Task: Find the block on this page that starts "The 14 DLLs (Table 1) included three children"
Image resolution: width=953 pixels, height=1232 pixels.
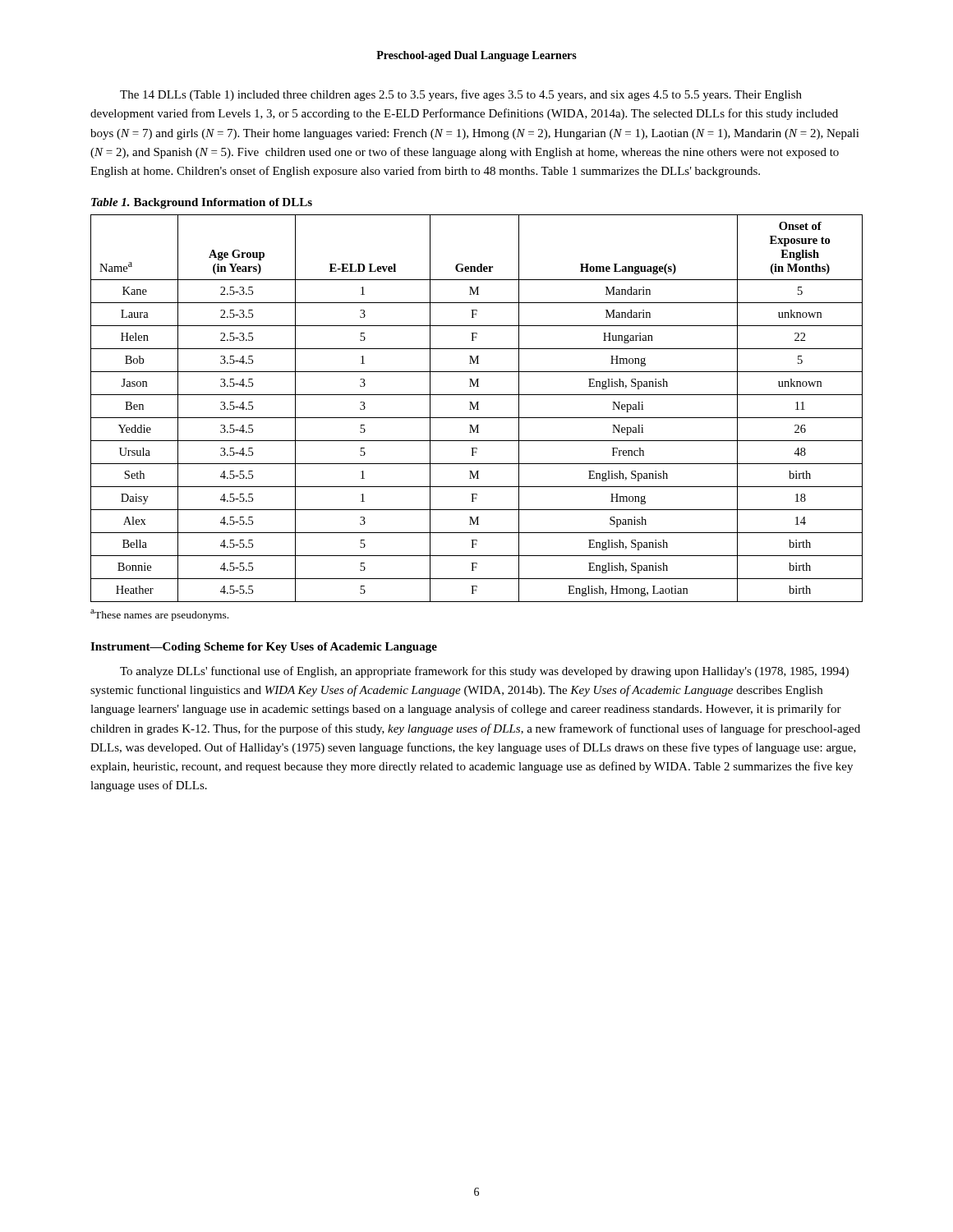Action: [x=476, y=133]
